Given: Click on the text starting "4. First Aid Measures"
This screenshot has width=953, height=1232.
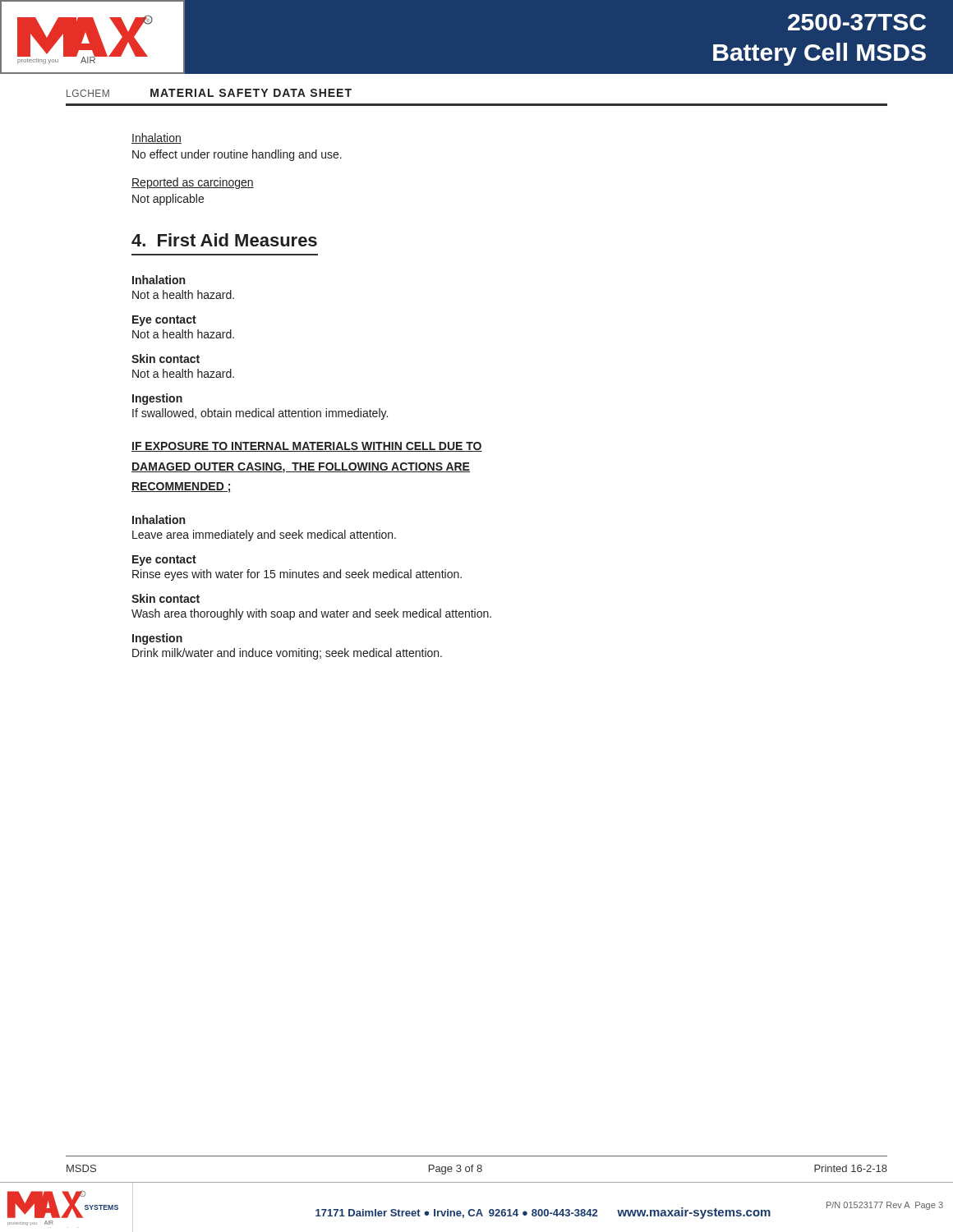Looking at the screenshot, I should click(x=225, y=243).
